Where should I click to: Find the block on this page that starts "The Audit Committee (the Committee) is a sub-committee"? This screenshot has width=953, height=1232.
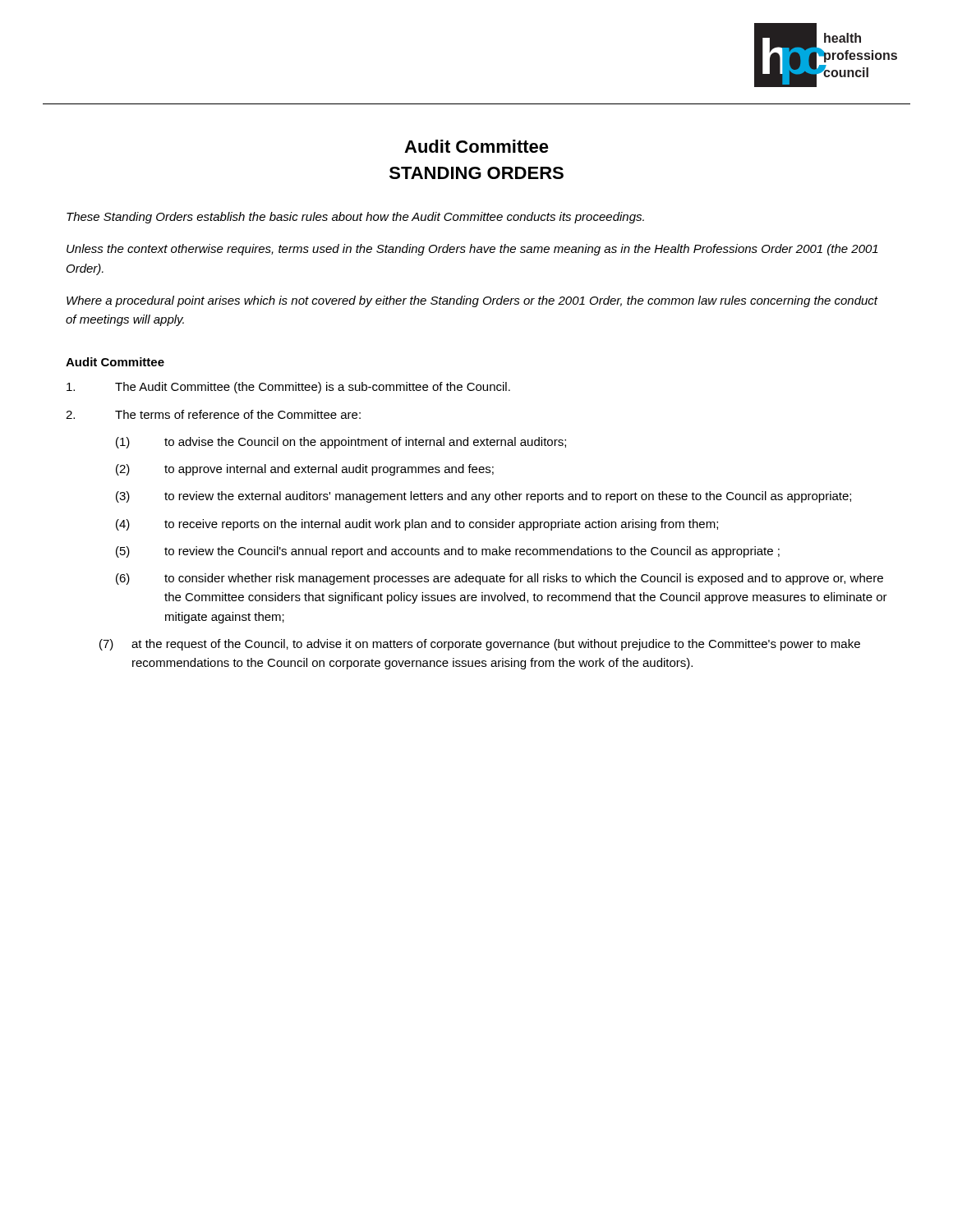tap(476, 387)
